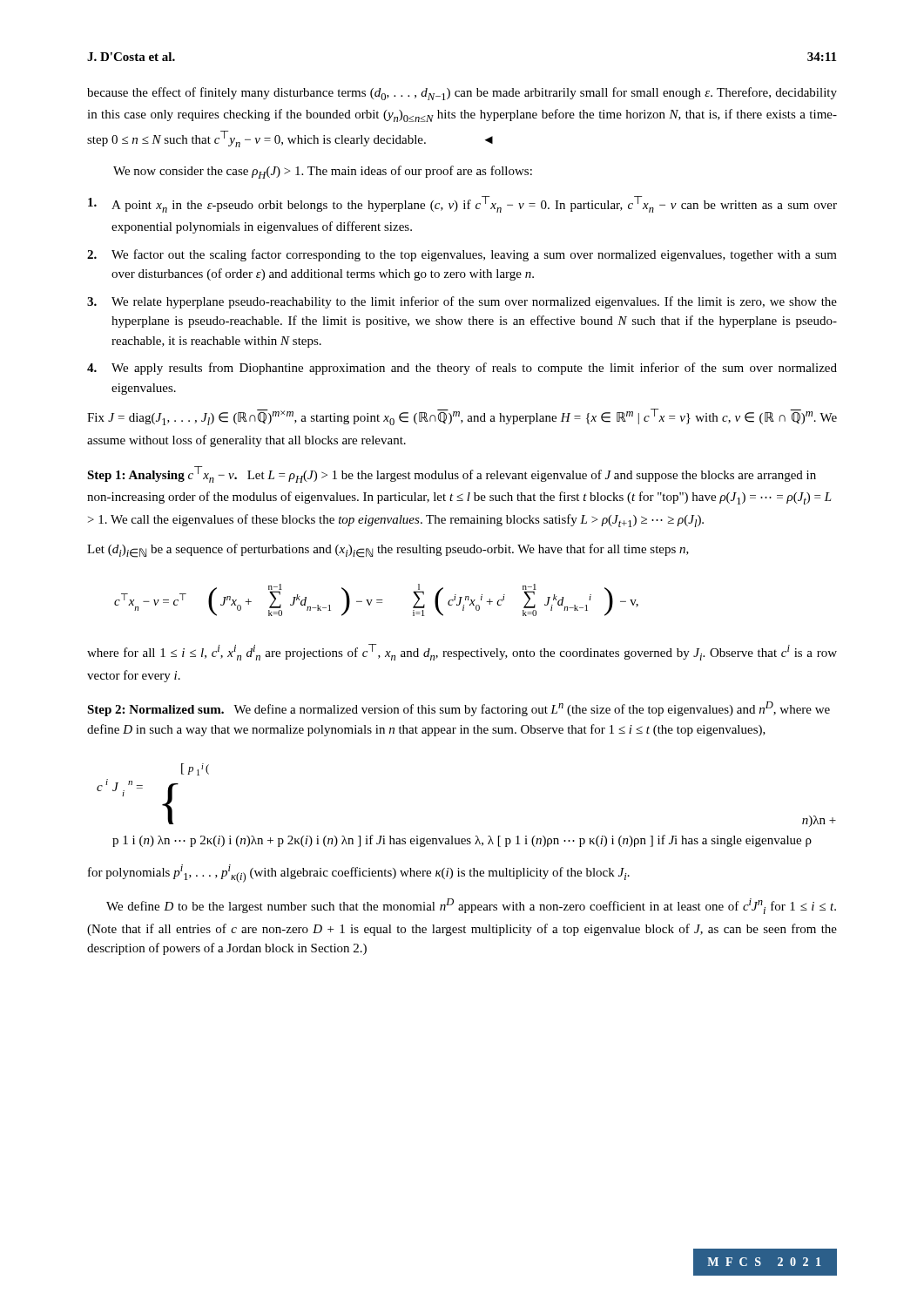
Task: Find the block on this page that starts "where for all 1 ≤"
Action: [462, 663]
